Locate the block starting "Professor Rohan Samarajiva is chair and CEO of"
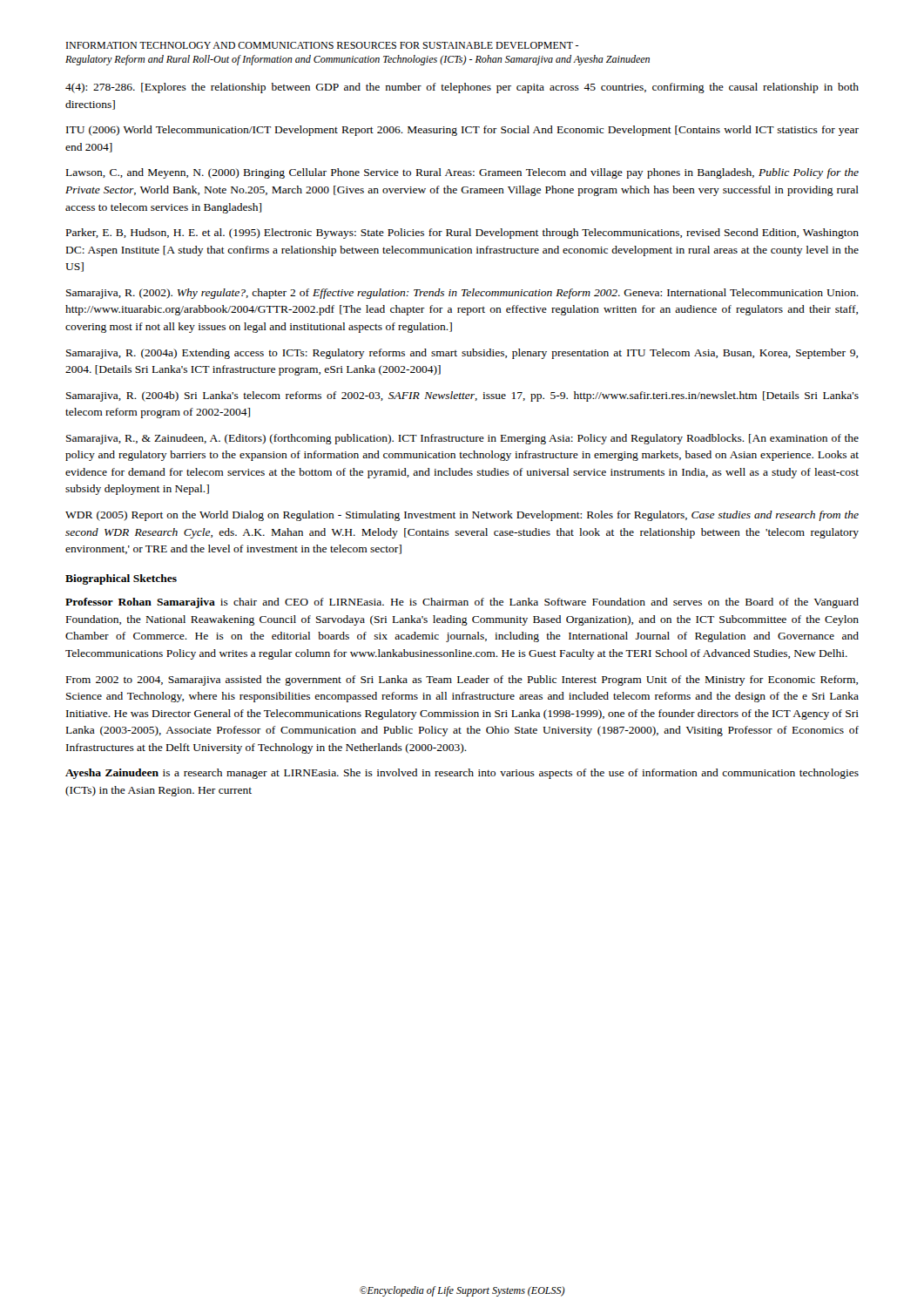Screen dimensions: 1307x924 coord(462,627)
